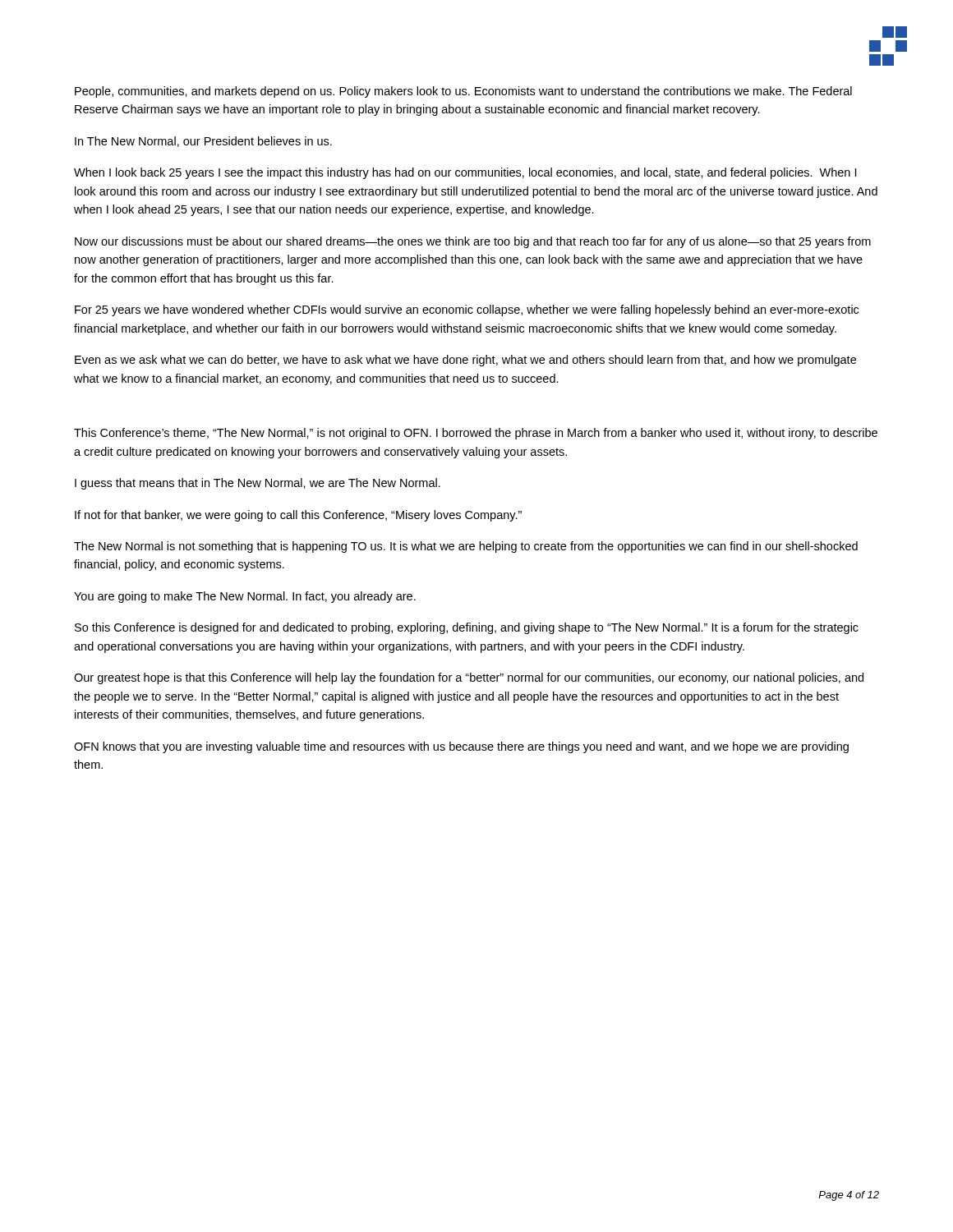Click the passage that begins "Our greatest hope is"
Screen dimensions: 1232x953
click(469, 696)
